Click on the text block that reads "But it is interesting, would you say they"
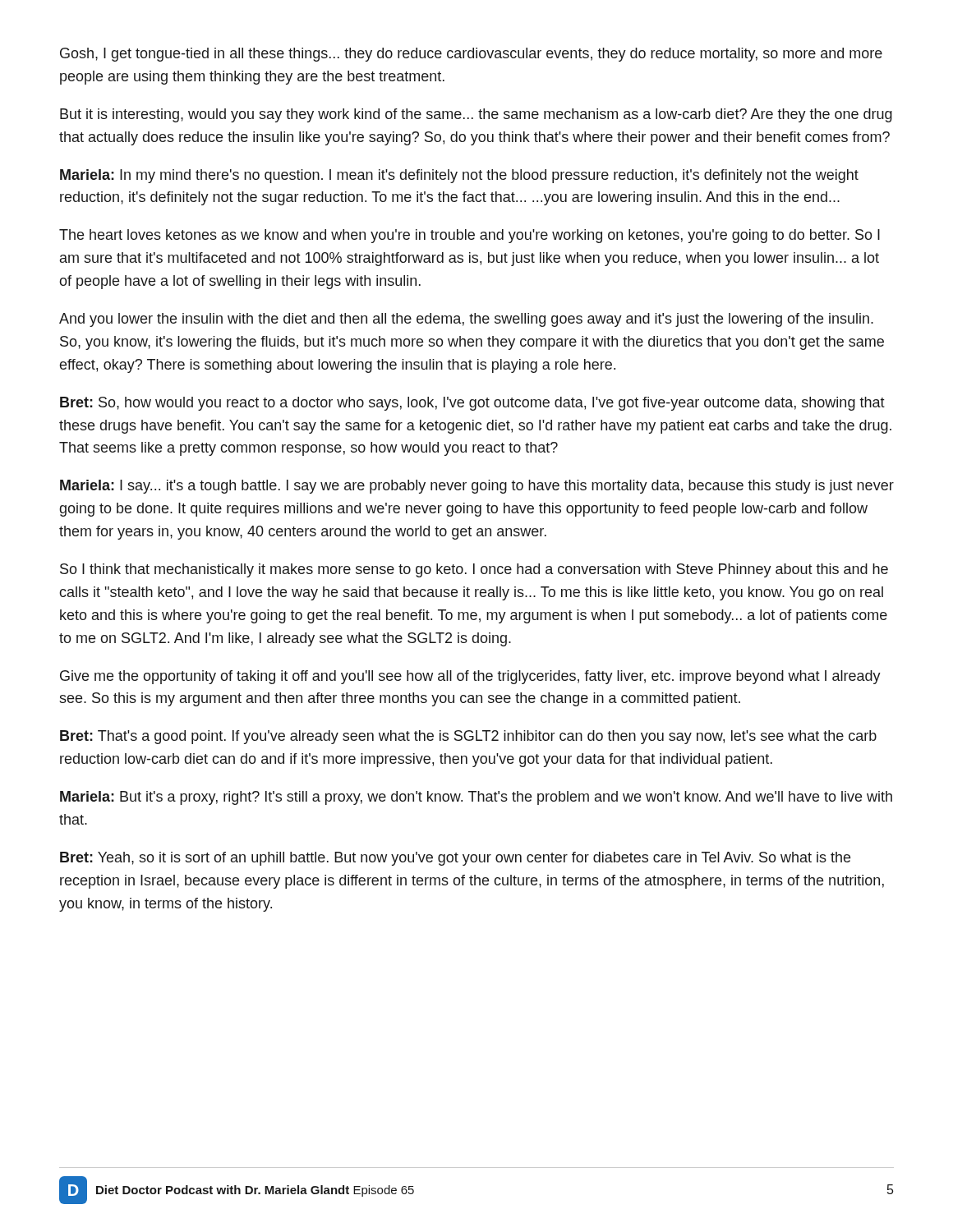 [476, 125]
